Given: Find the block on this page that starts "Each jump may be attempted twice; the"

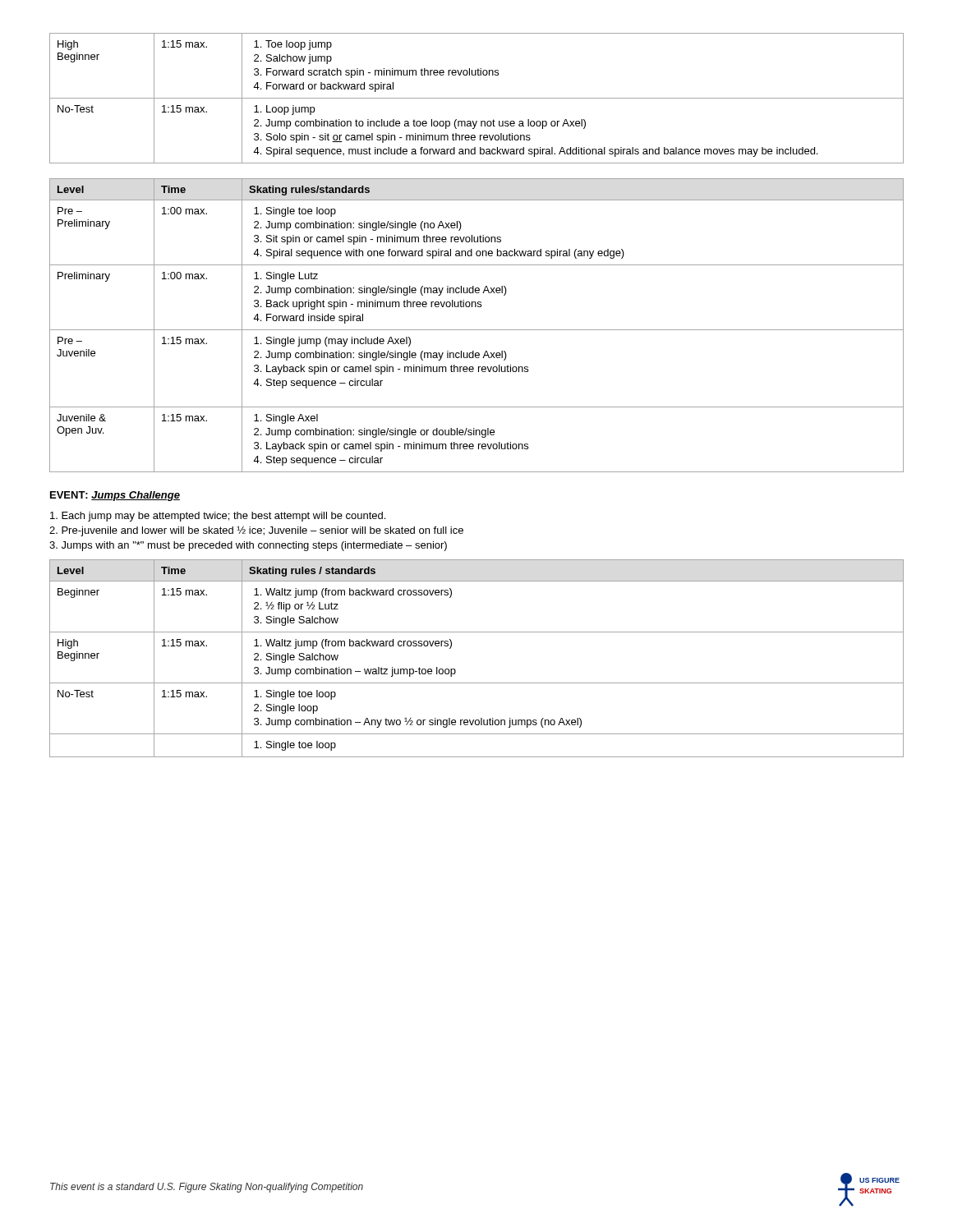Looking at the screenshot, I should pos(218,515).
